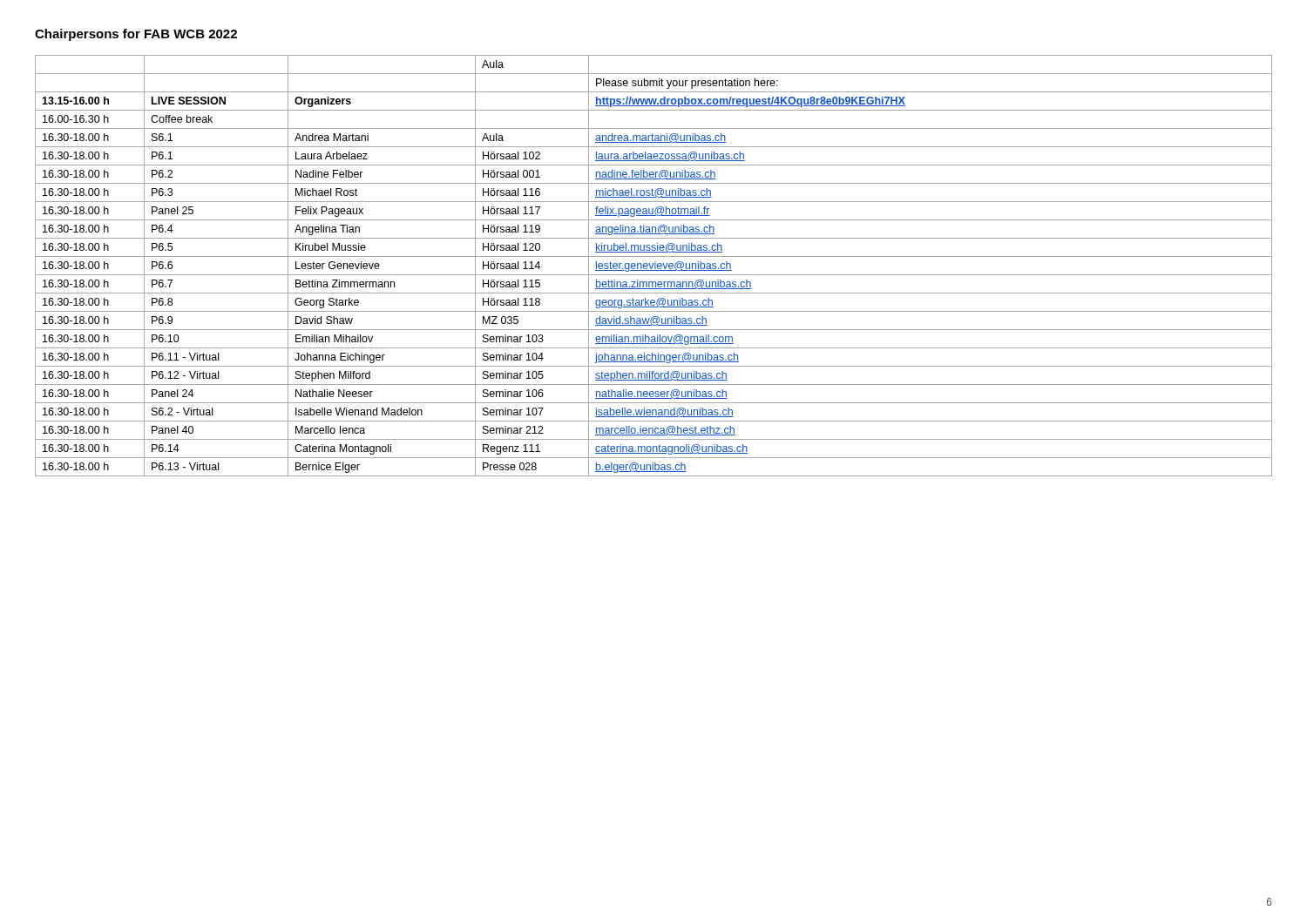
Task: Find the title that says "Chairpersons for FAB WCB 2022"
Action: 136,34
